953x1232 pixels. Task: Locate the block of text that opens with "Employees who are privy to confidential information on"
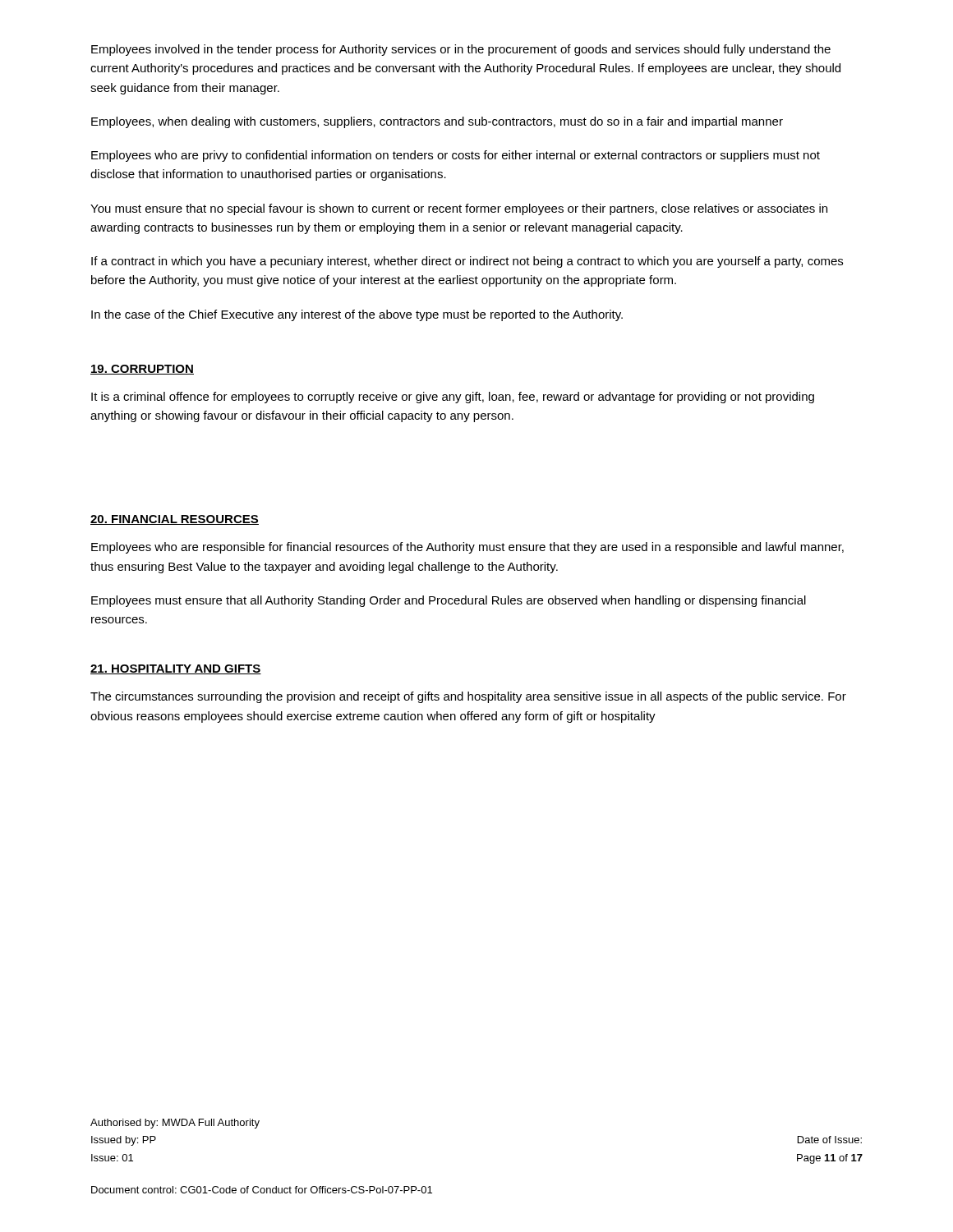pyautogui.click(x=455, y=164)
